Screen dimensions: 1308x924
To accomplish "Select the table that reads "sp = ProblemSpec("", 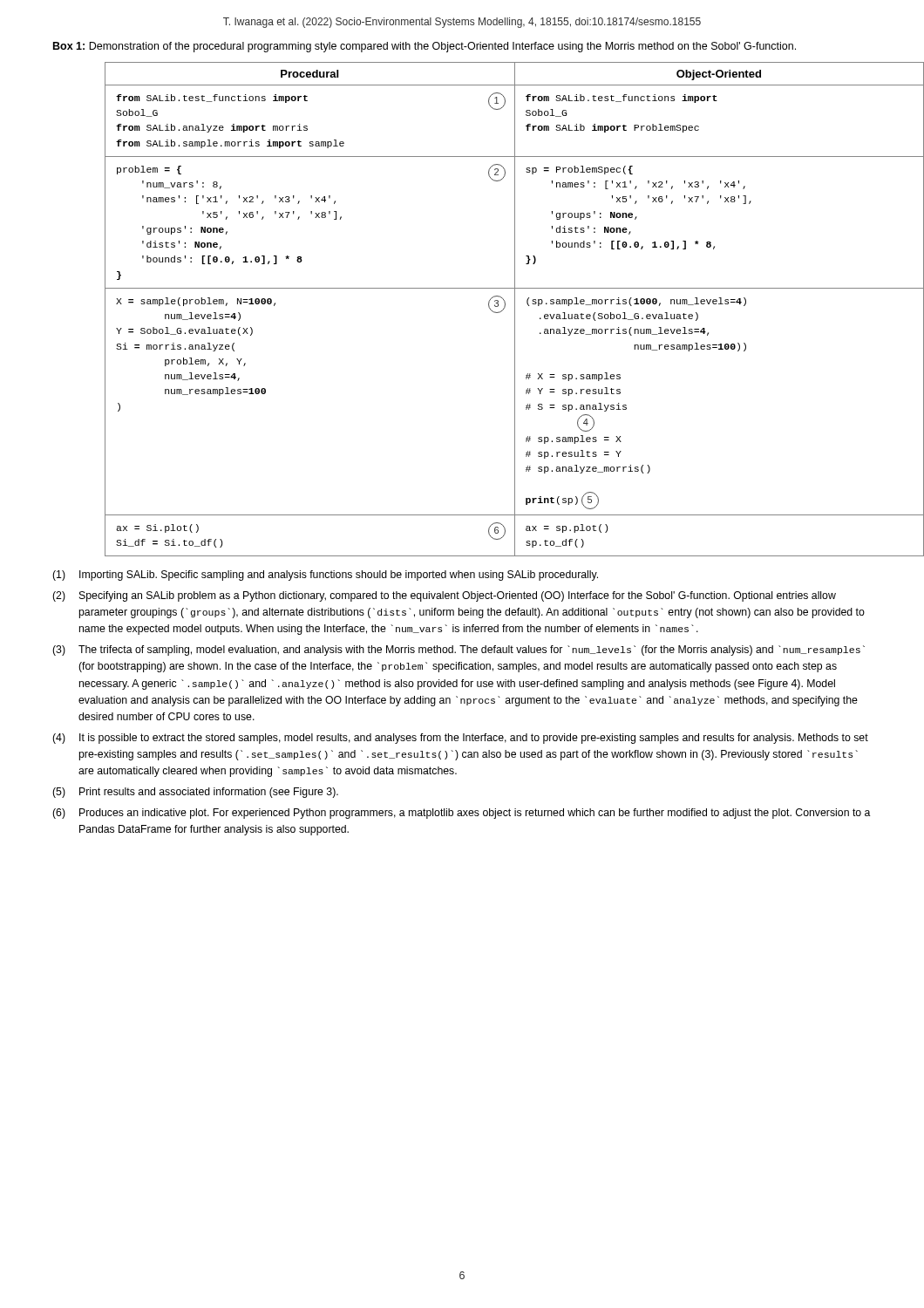I will 462,309.
